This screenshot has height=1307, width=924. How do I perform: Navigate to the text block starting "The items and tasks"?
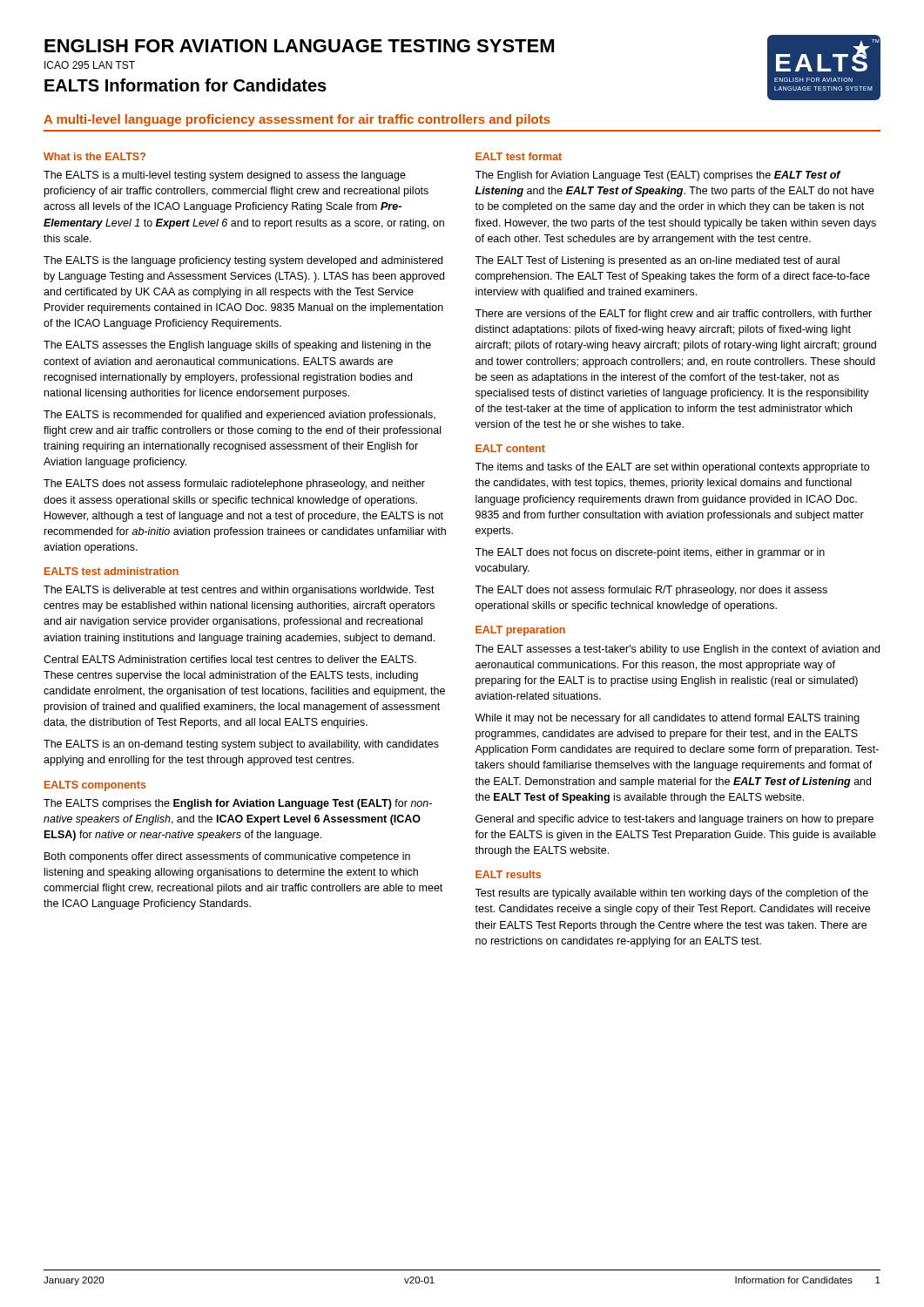click(x=678, y=499)
